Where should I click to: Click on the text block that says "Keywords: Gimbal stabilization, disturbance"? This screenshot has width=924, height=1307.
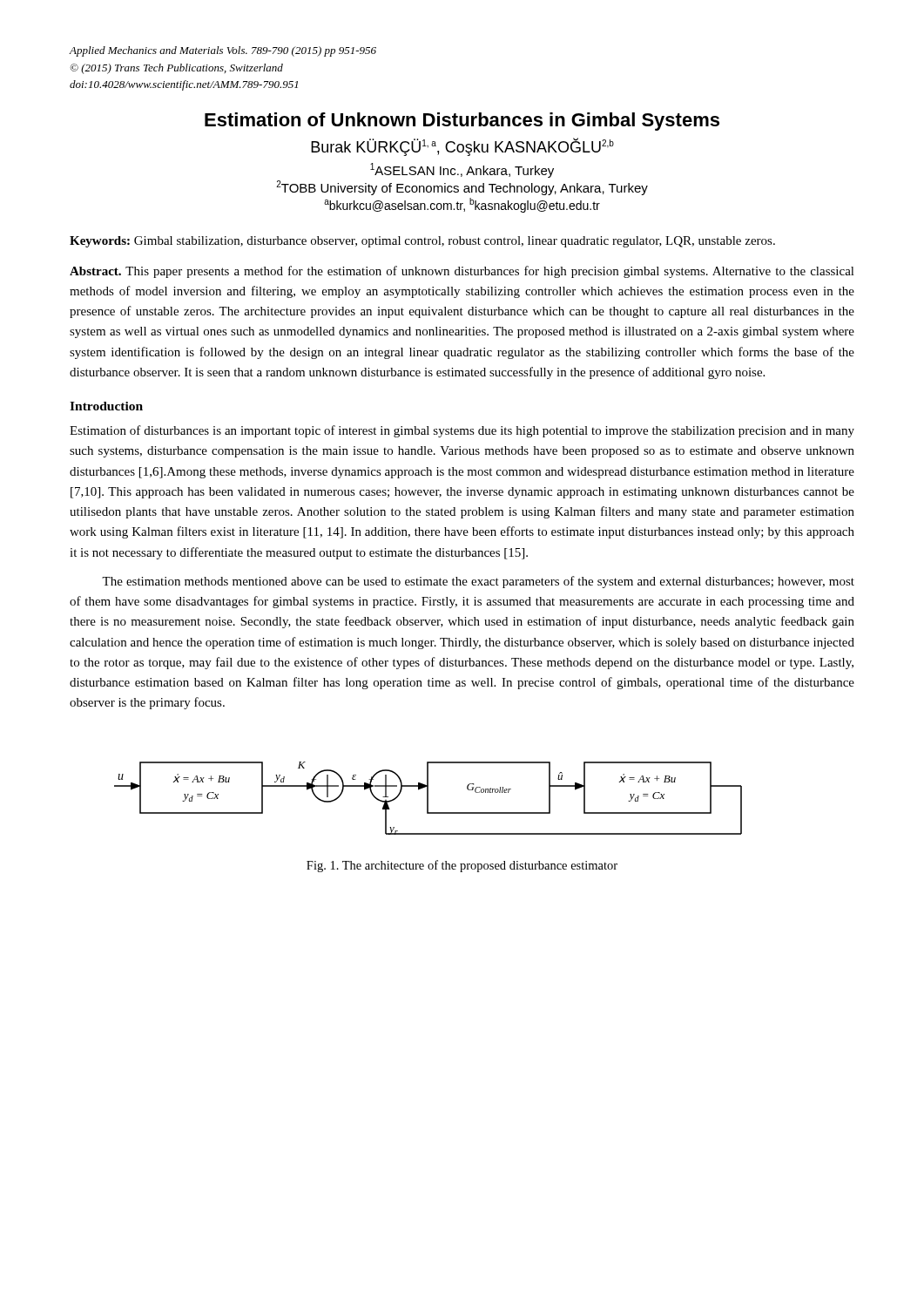coord(423,241)
